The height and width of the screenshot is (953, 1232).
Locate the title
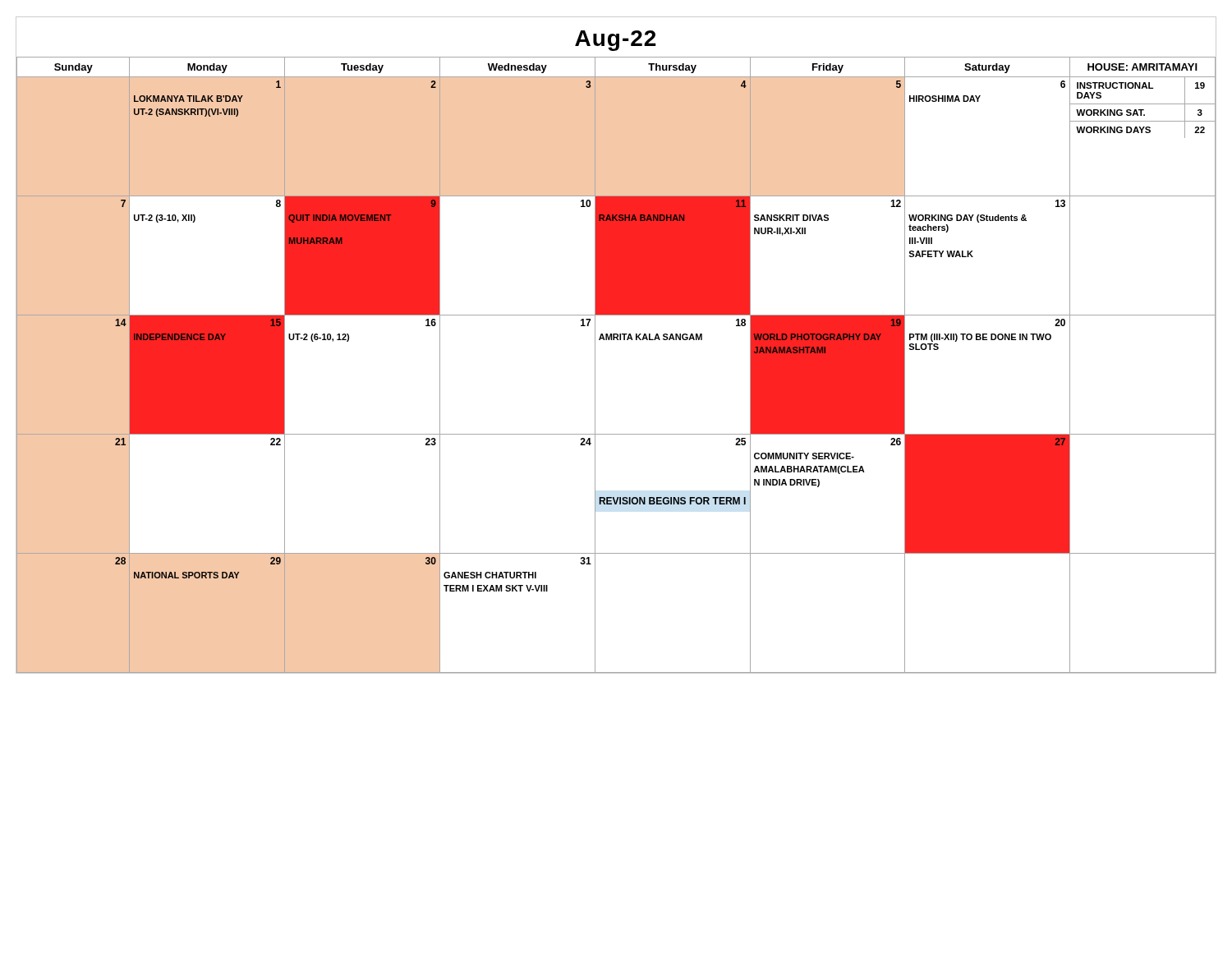pyautogui.click(x=616, y=38)
